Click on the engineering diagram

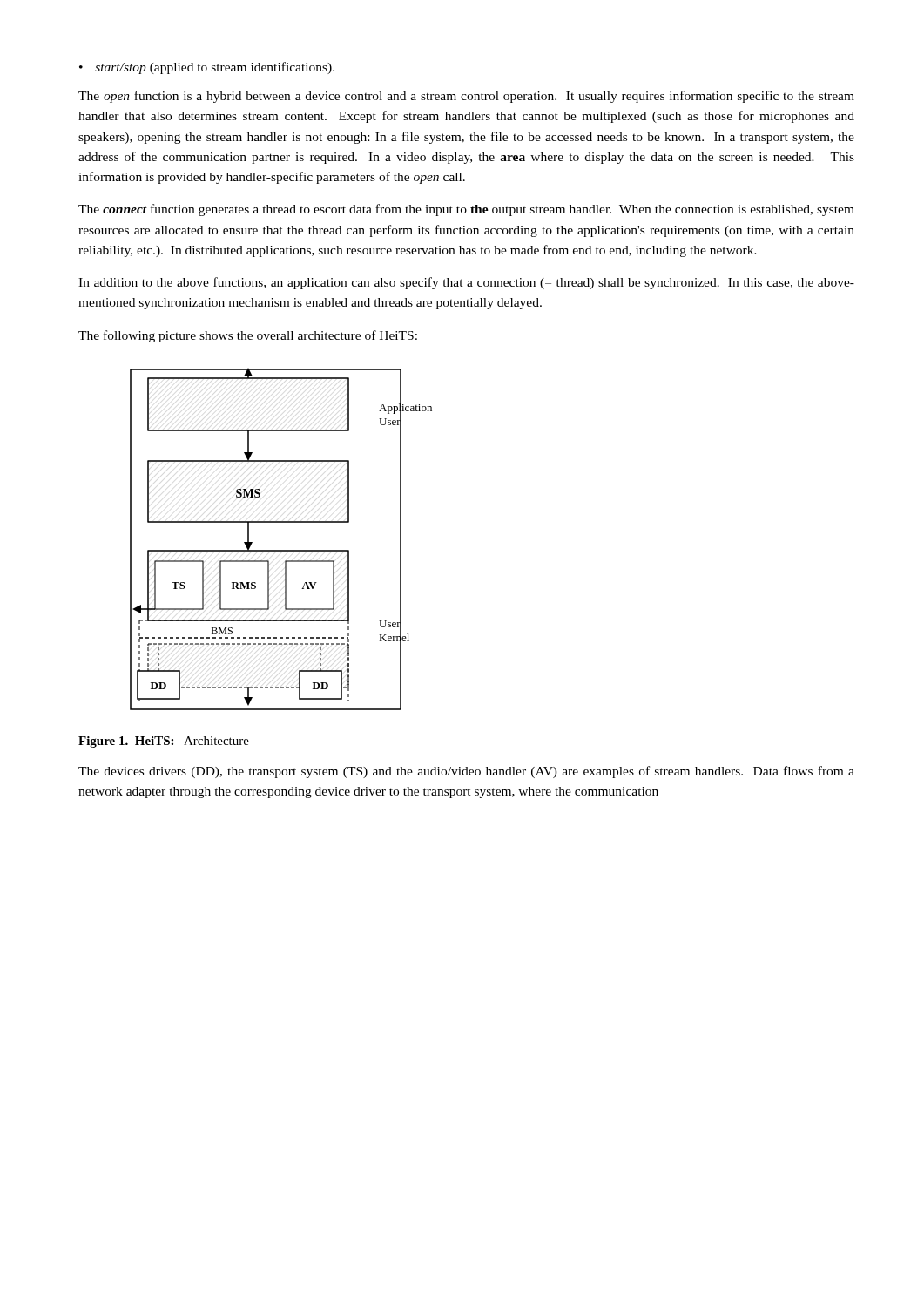pos(466,543)
